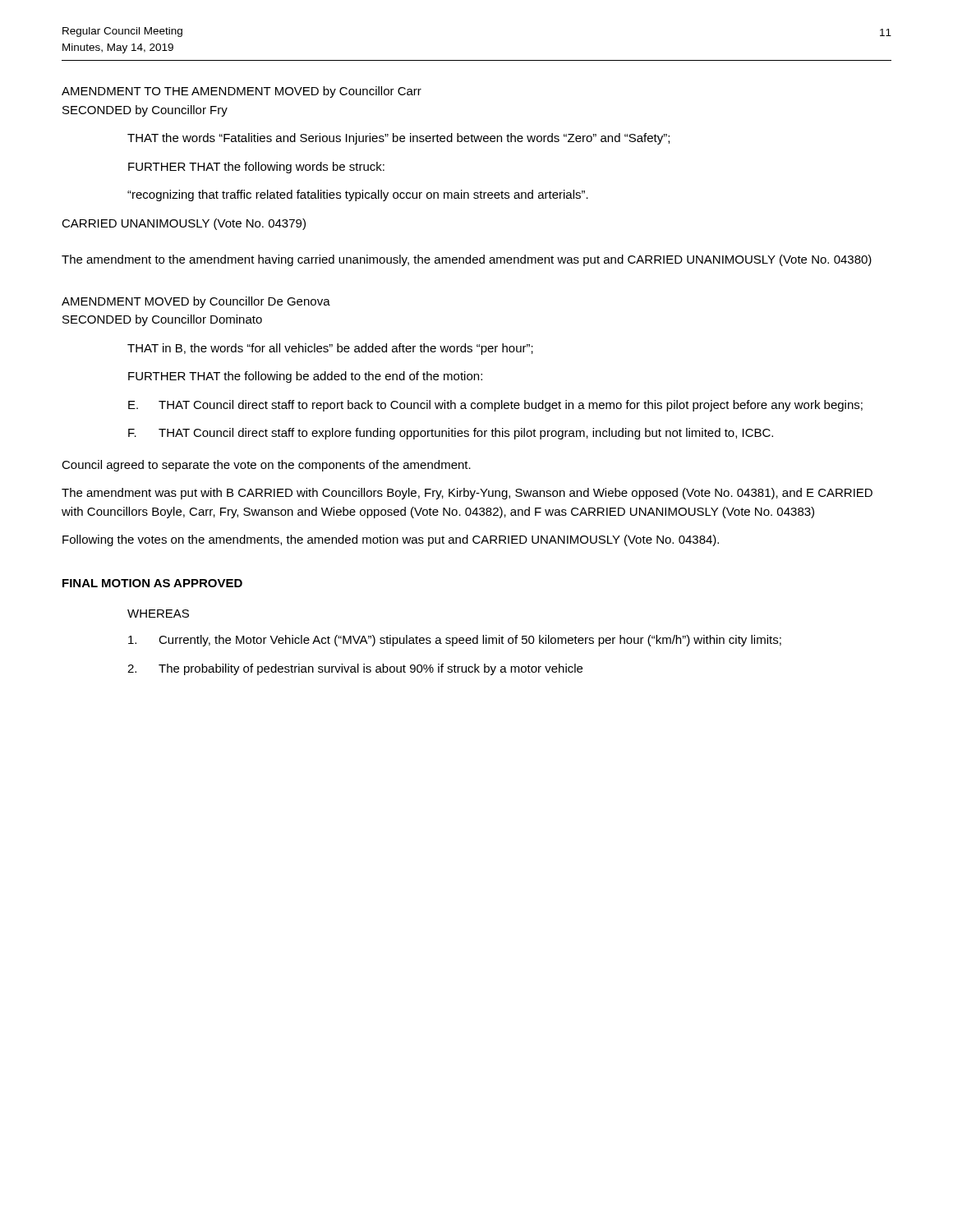
Task: Find the region starting "CARRIED UNANIMOUSLY (Vote"
Action: point(184,223)
